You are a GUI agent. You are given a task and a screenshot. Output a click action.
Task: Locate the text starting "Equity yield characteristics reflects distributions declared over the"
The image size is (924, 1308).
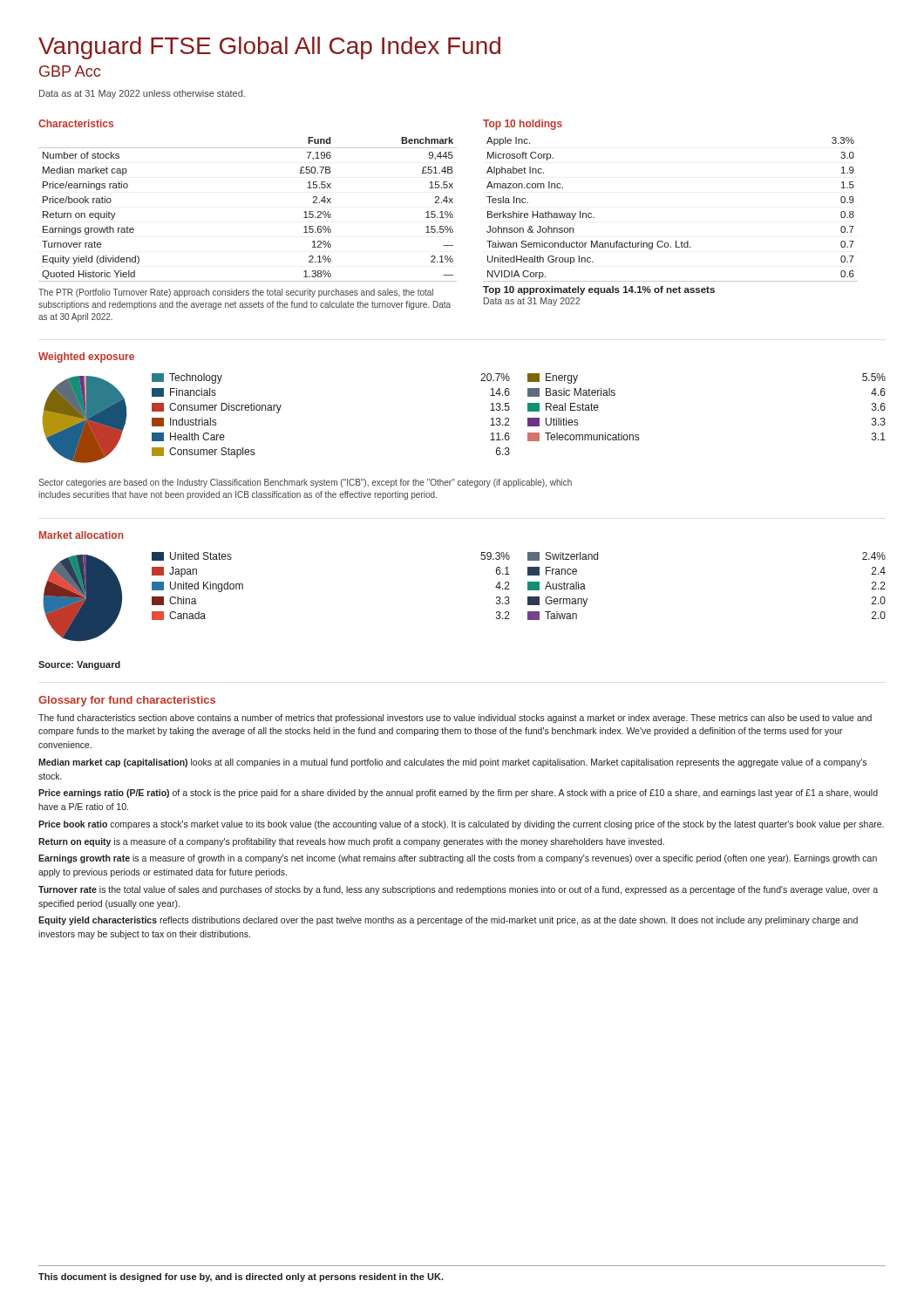(448, 927)
